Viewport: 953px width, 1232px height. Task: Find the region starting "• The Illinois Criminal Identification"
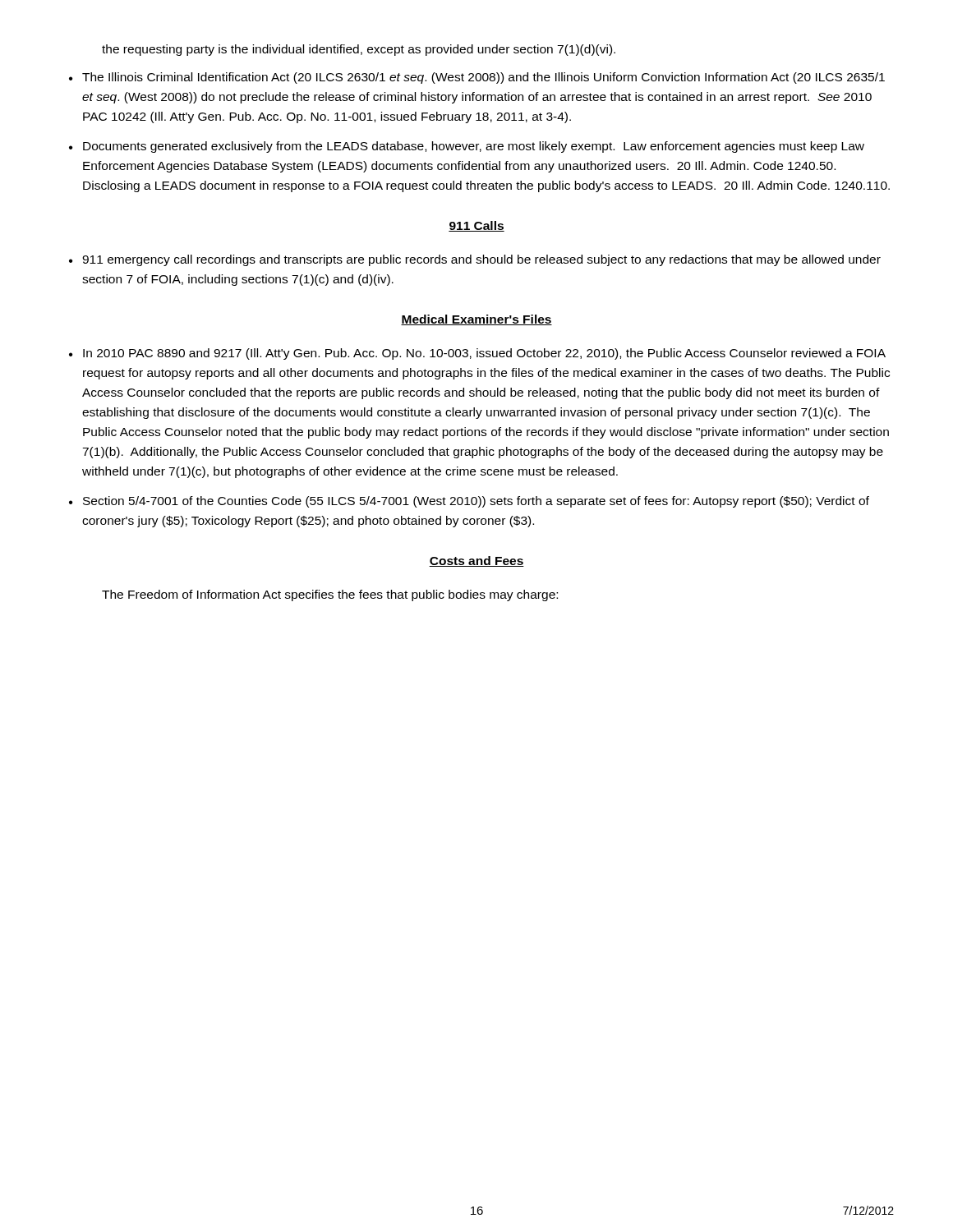point(476,97)
